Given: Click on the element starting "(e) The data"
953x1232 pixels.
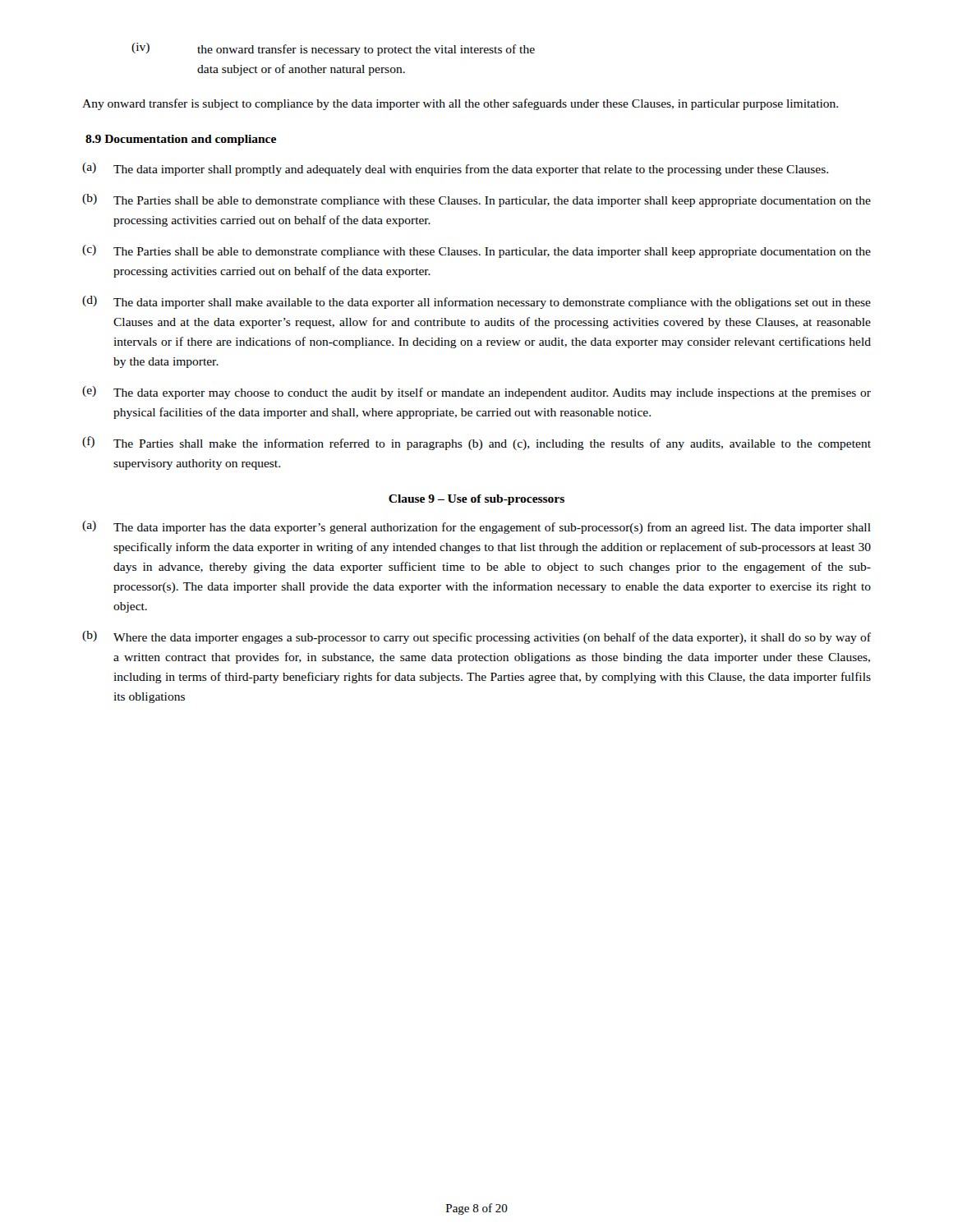Looking at the screenshot, I should [x=476, y=403].
